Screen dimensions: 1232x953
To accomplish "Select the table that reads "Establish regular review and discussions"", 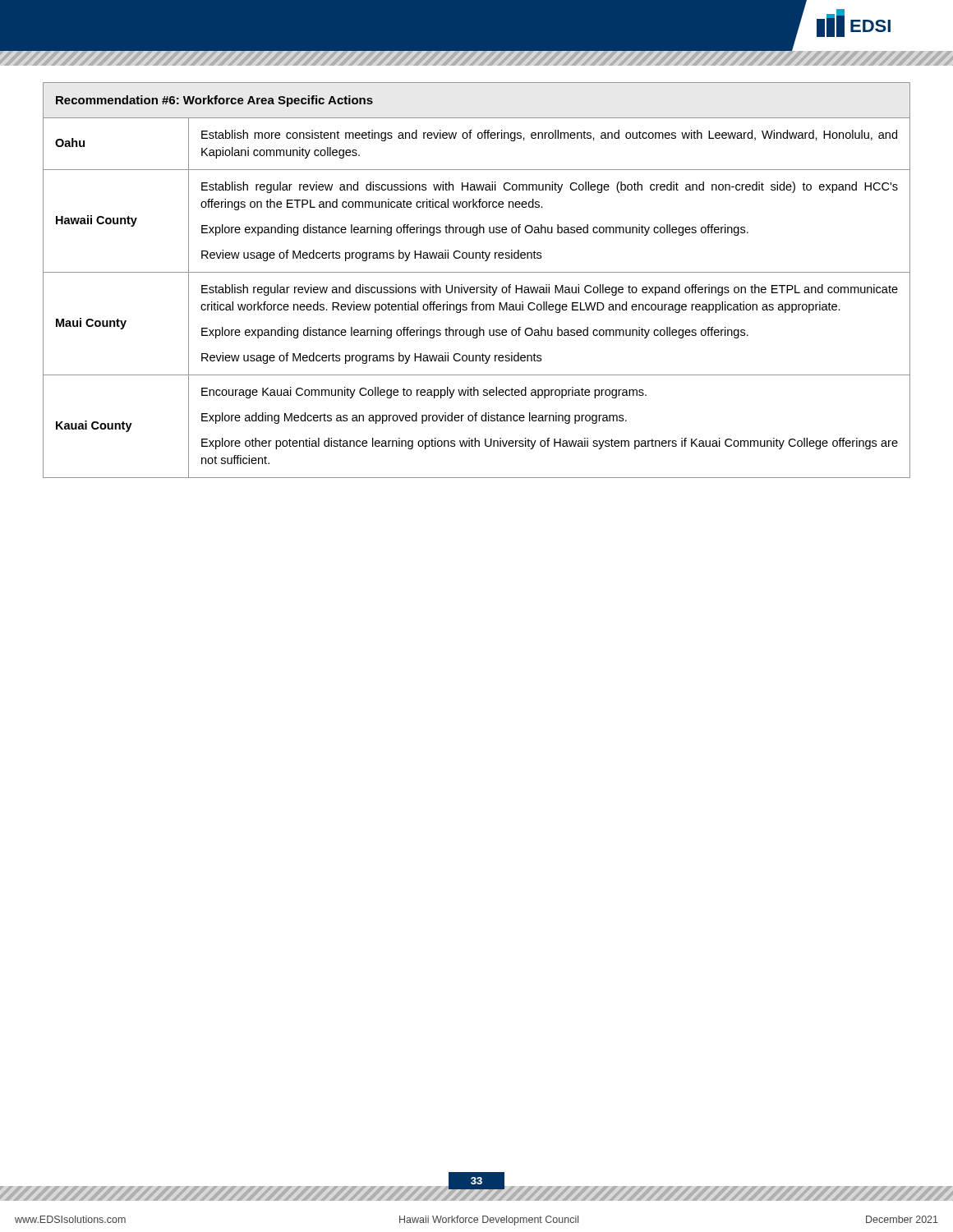I will (x=476, y=280).
